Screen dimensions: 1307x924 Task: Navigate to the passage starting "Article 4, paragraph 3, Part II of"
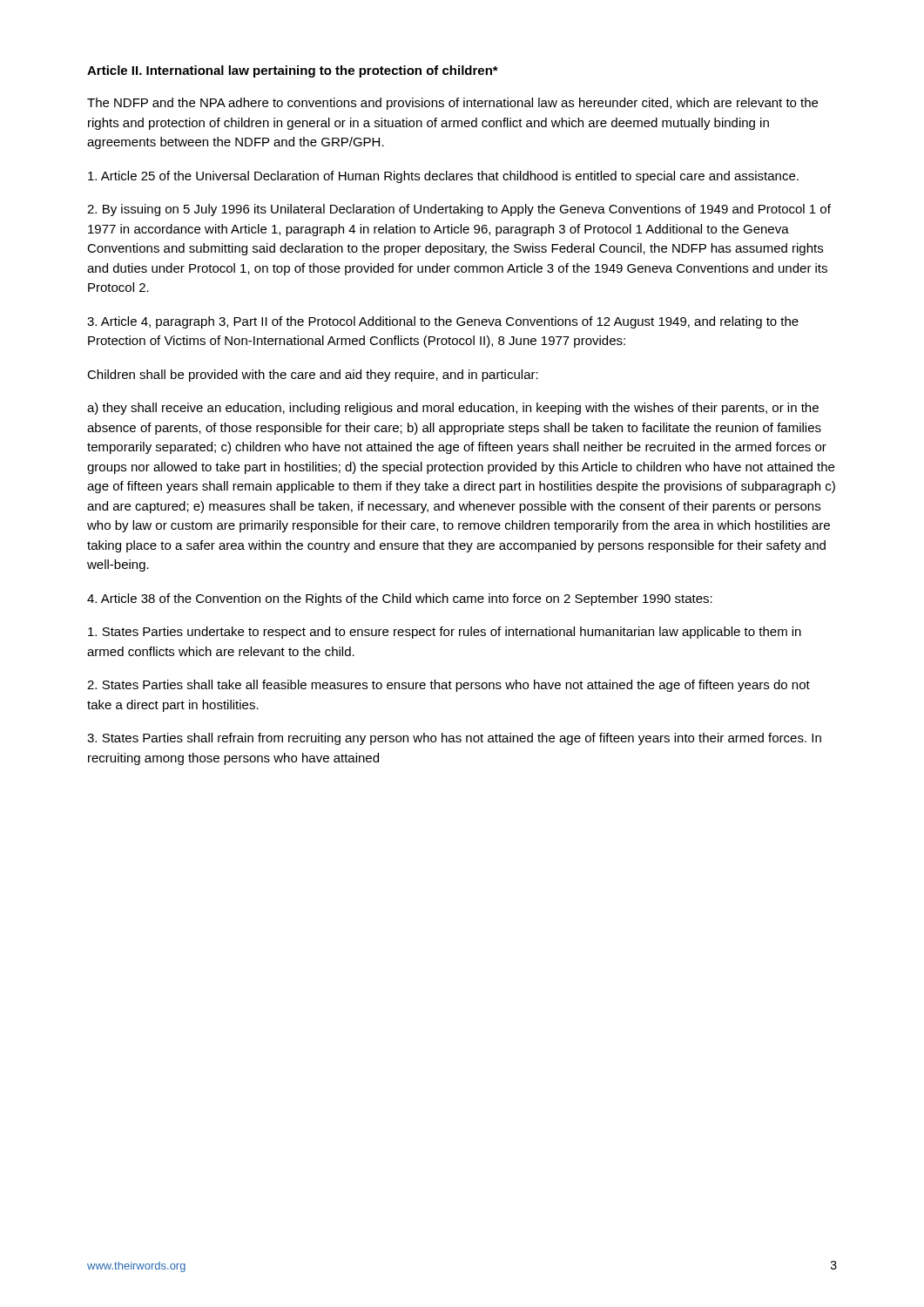point(443,330)
